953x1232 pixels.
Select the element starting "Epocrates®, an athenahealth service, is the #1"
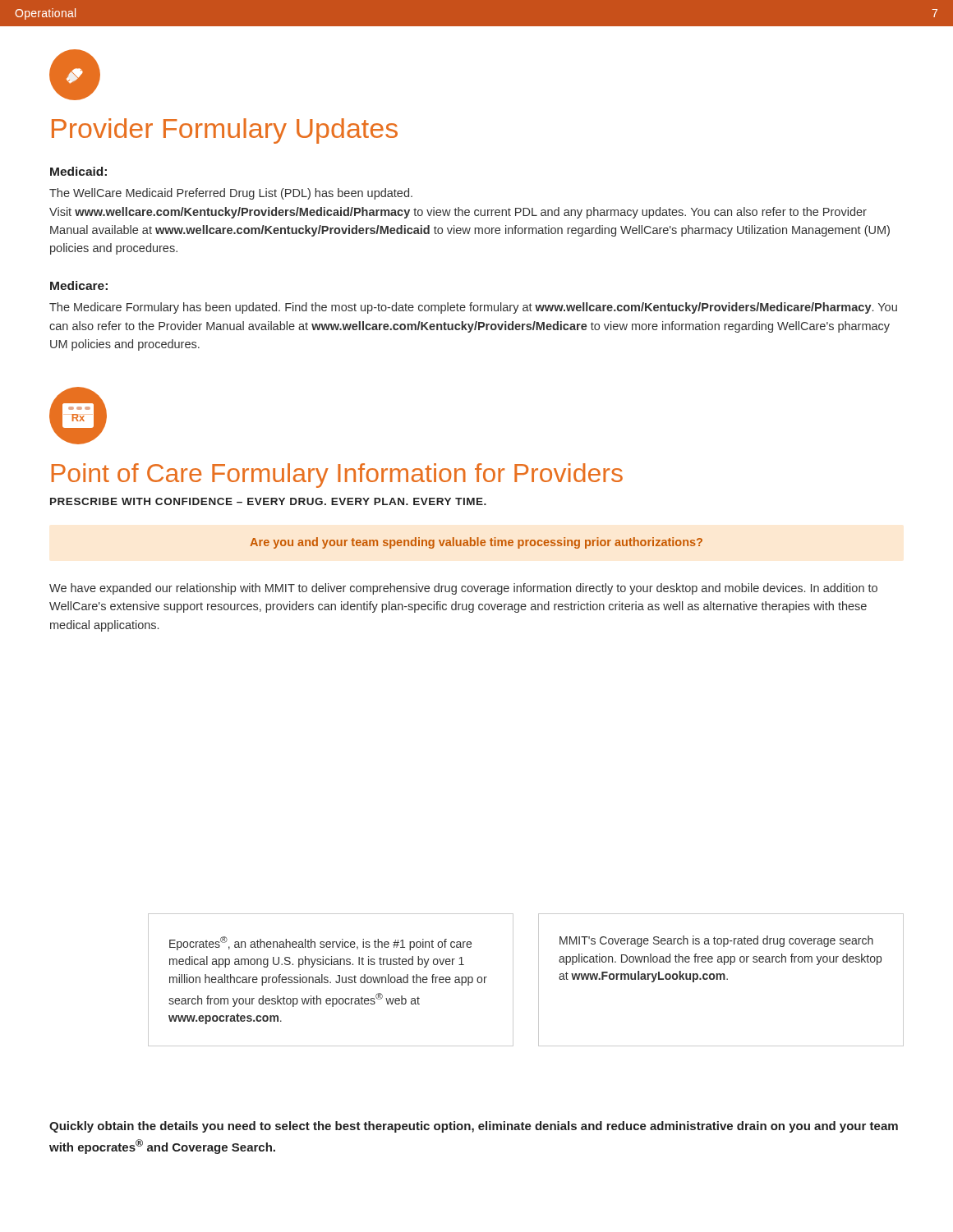[328, 979]
